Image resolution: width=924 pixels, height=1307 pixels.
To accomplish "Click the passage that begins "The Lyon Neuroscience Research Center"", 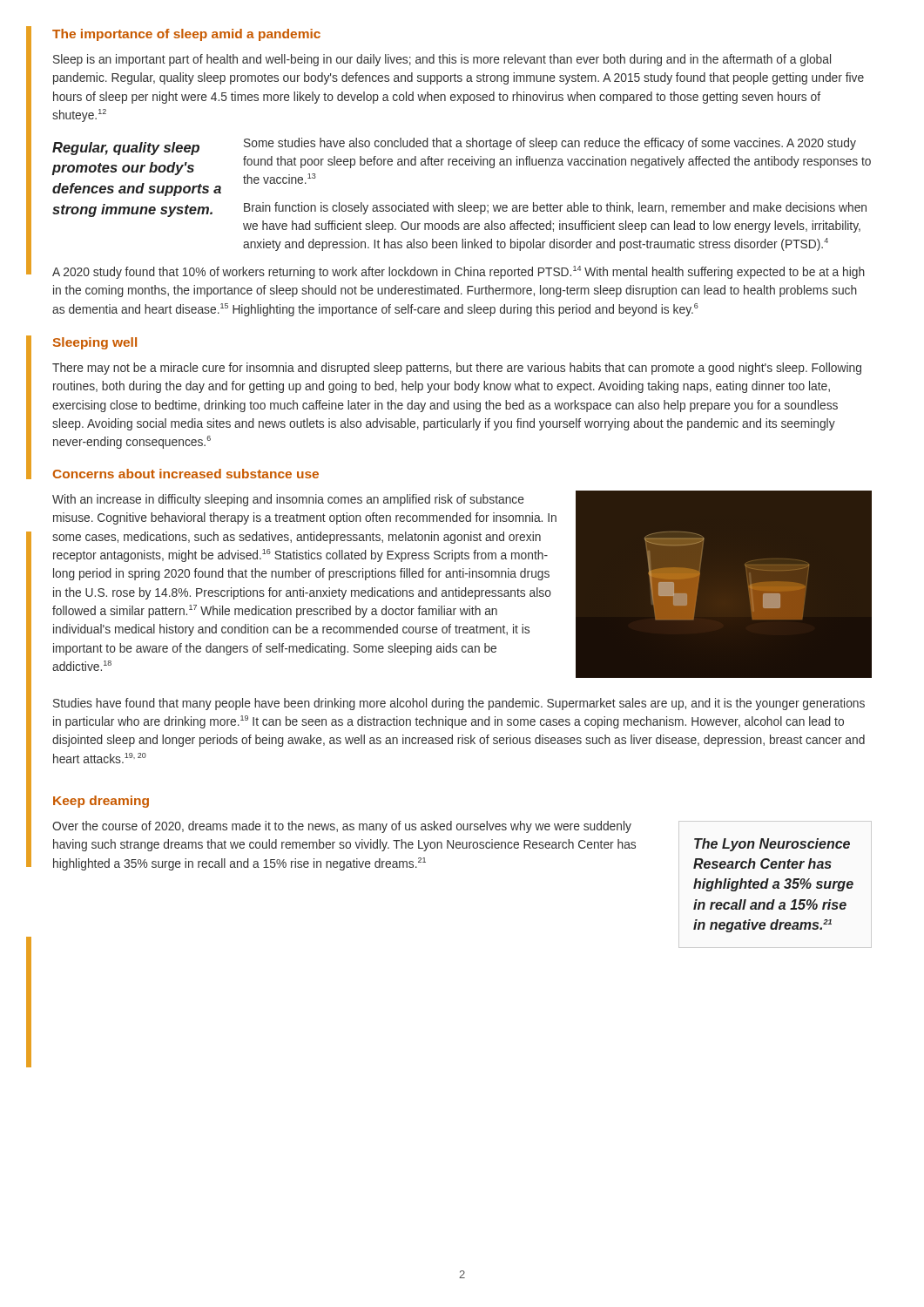I will [462, 883].
